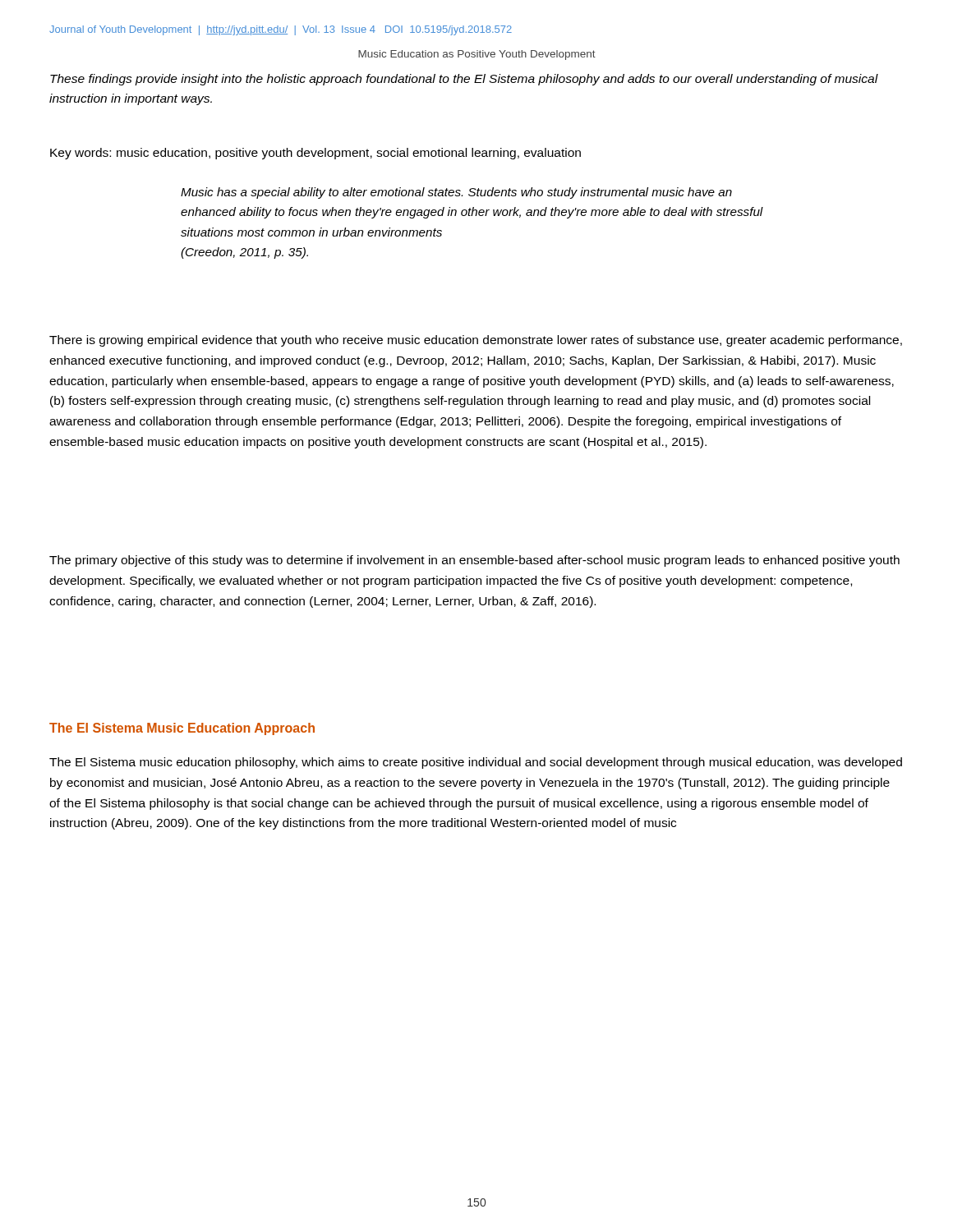The height and width of the screenshot is (1232, 953).
Task: Click on the section header that says "The El Sistema Music Education Approach"
Action: (182, 728)
